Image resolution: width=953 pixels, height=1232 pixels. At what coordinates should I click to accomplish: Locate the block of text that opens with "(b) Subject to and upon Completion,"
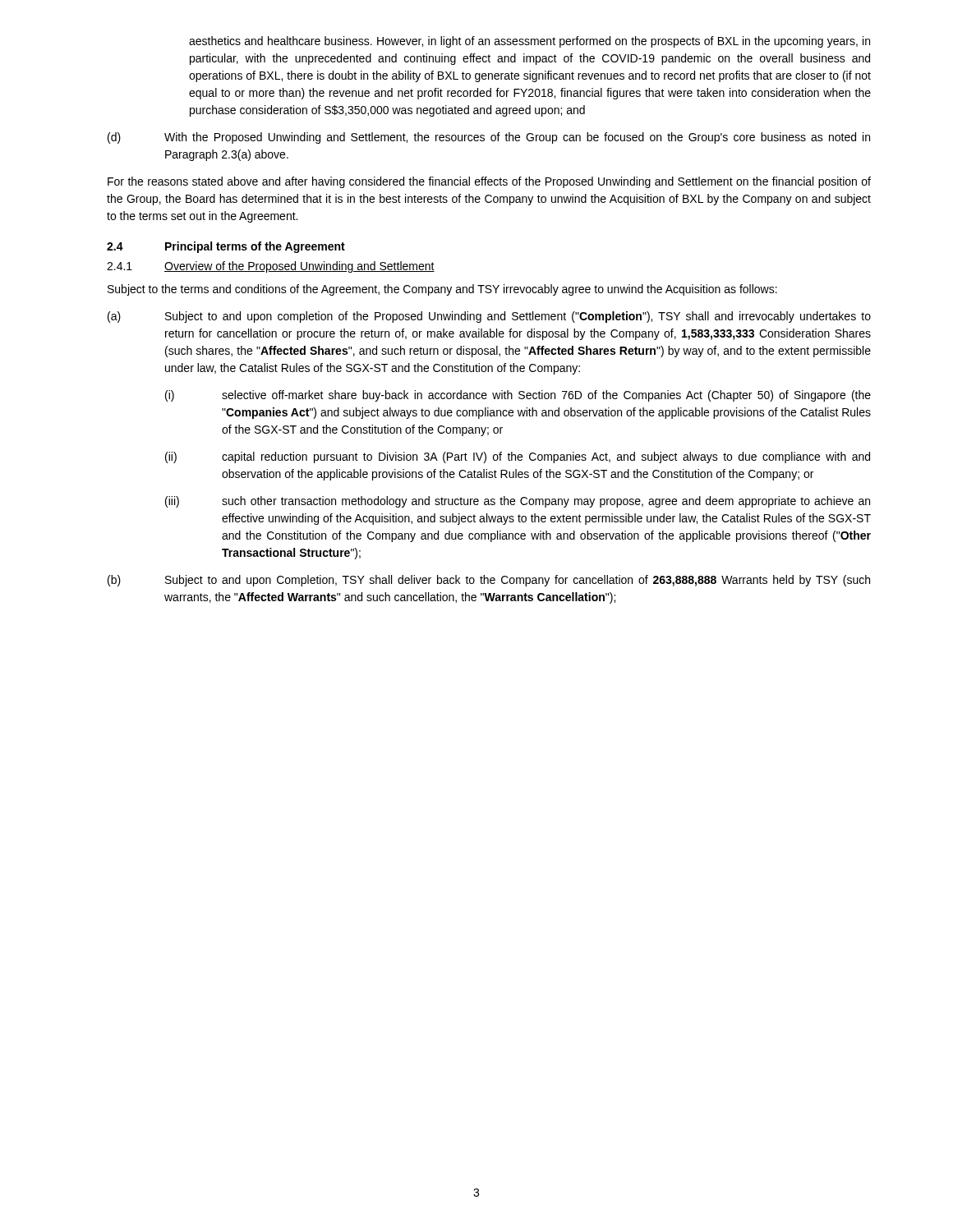coord(489,589)
